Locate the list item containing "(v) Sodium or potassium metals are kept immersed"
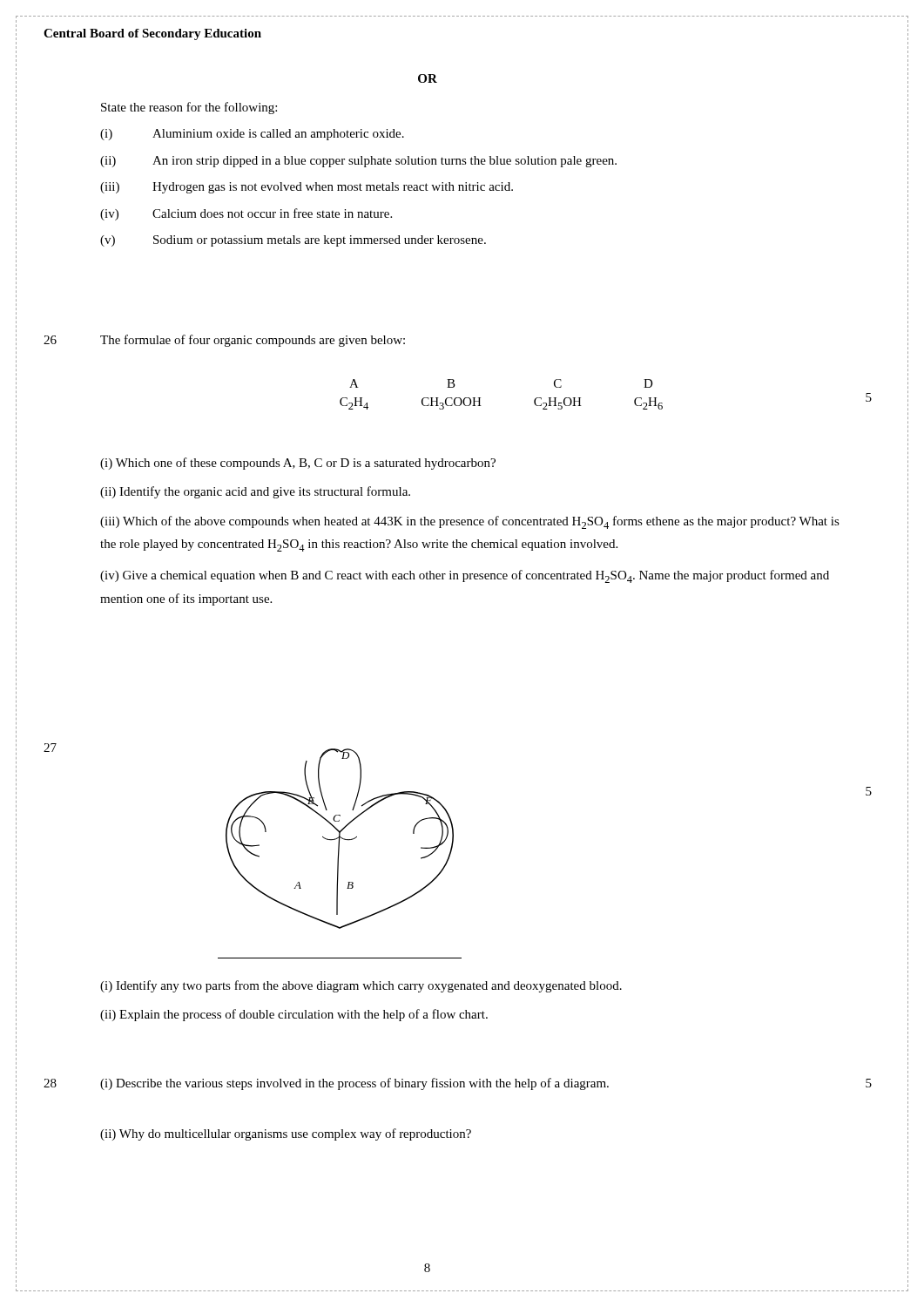 pyautogui.click(x=473, y=240)
